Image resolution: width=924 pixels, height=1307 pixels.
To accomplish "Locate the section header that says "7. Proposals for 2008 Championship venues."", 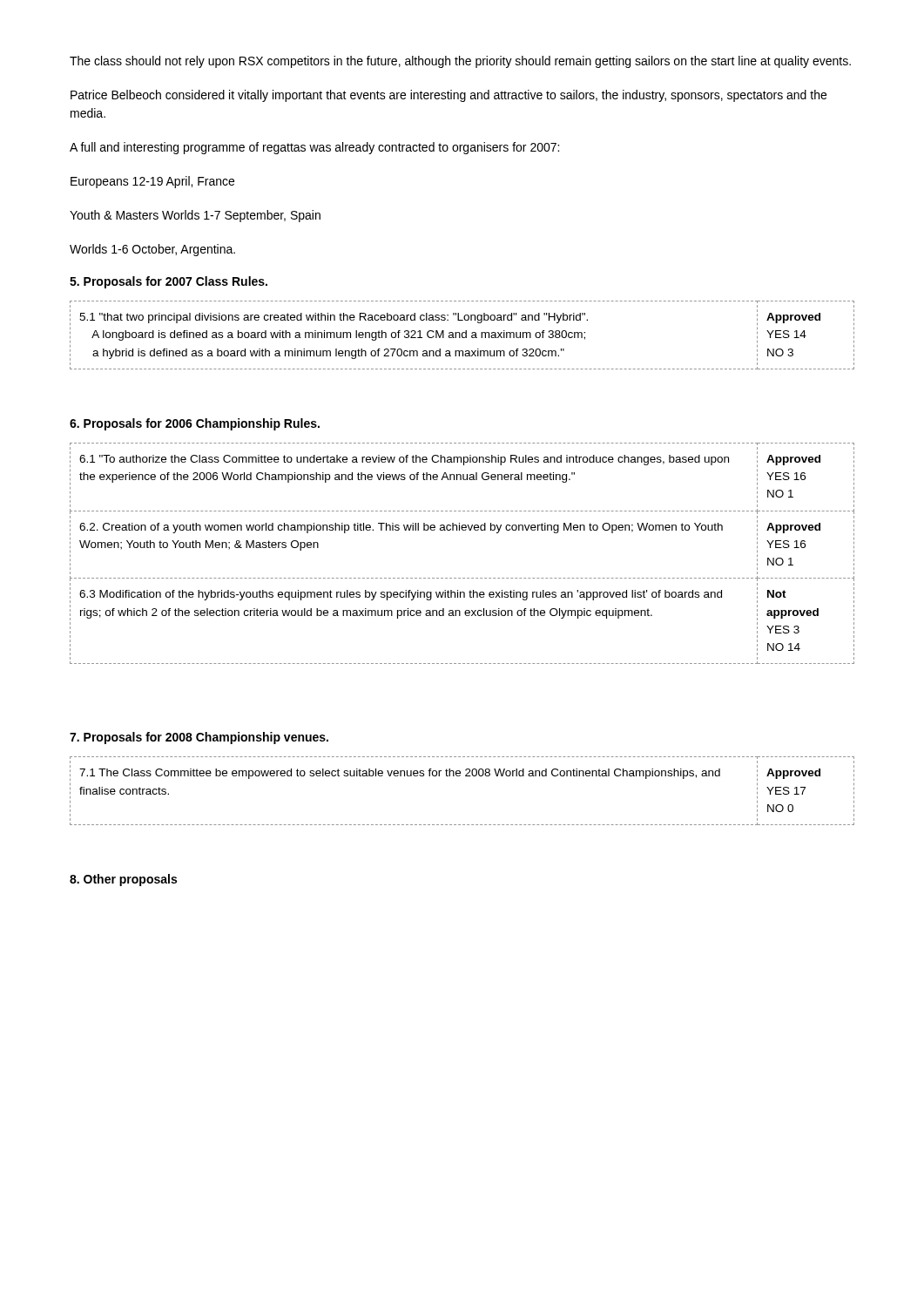I will tap(199, 737).
